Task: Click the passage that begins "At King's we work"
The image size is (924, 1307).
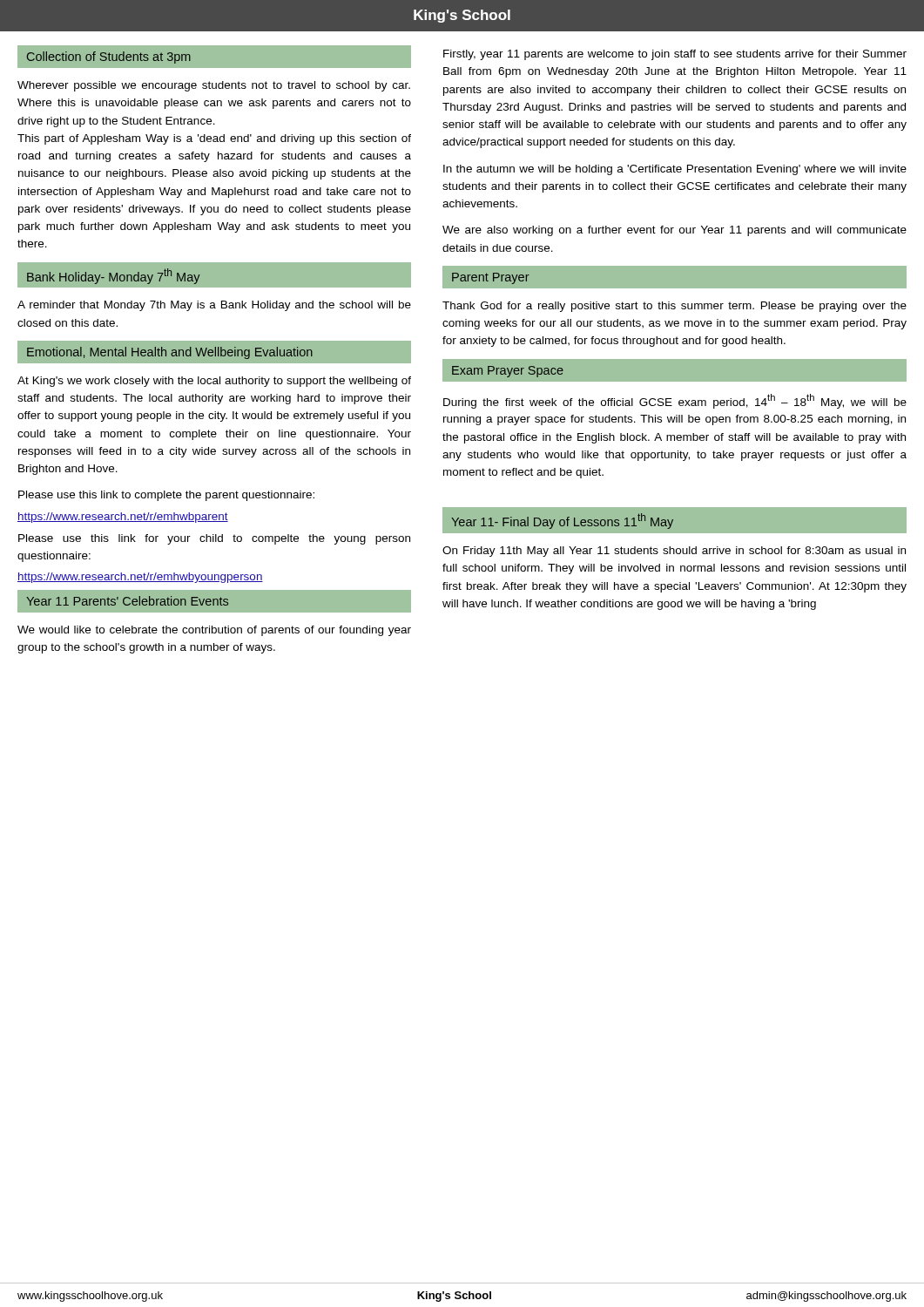Action: click(214, 424)
